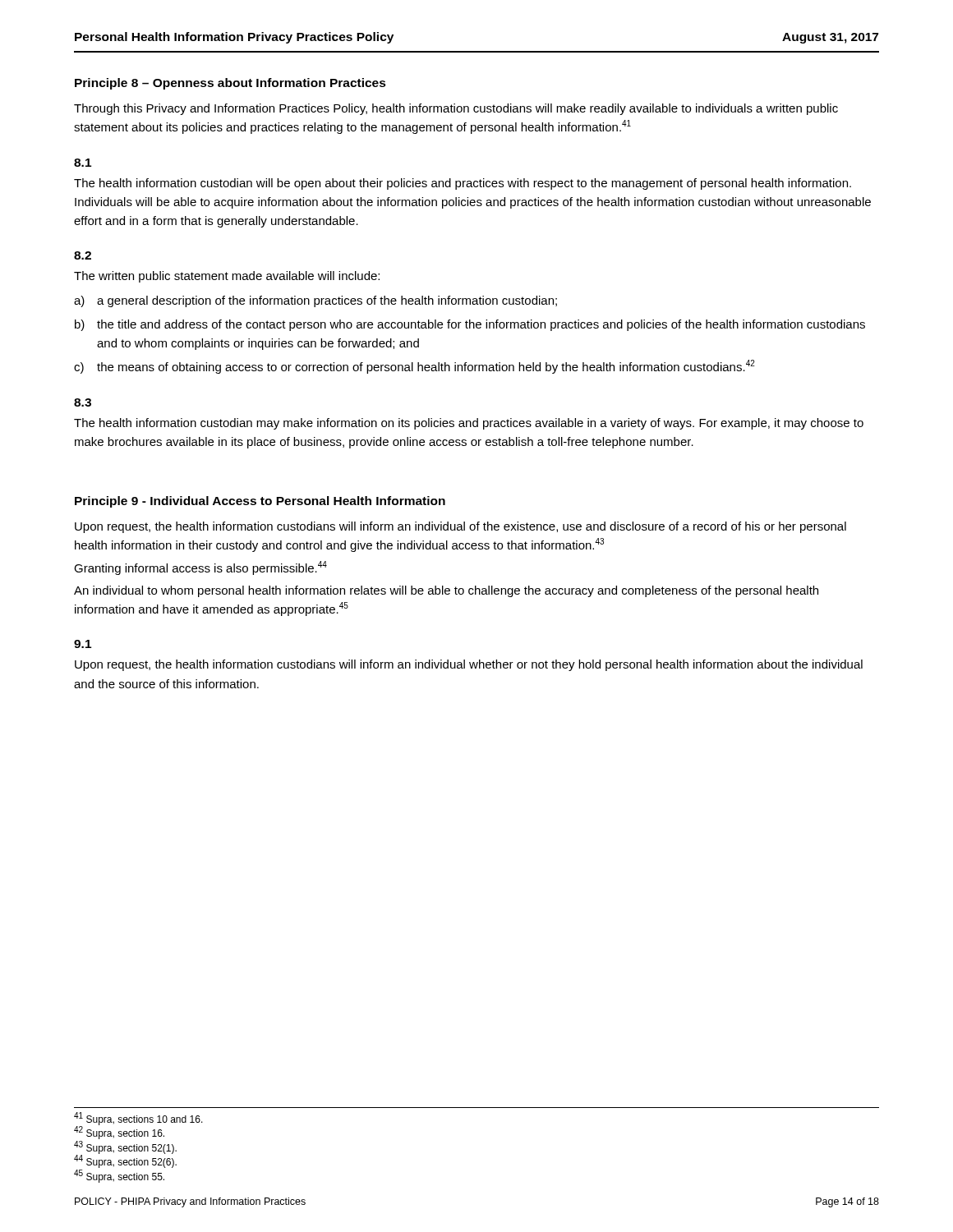953x1232 pixels.
Task: Find the block on this page that starts "The written public statement made available"
Action: 227,276
